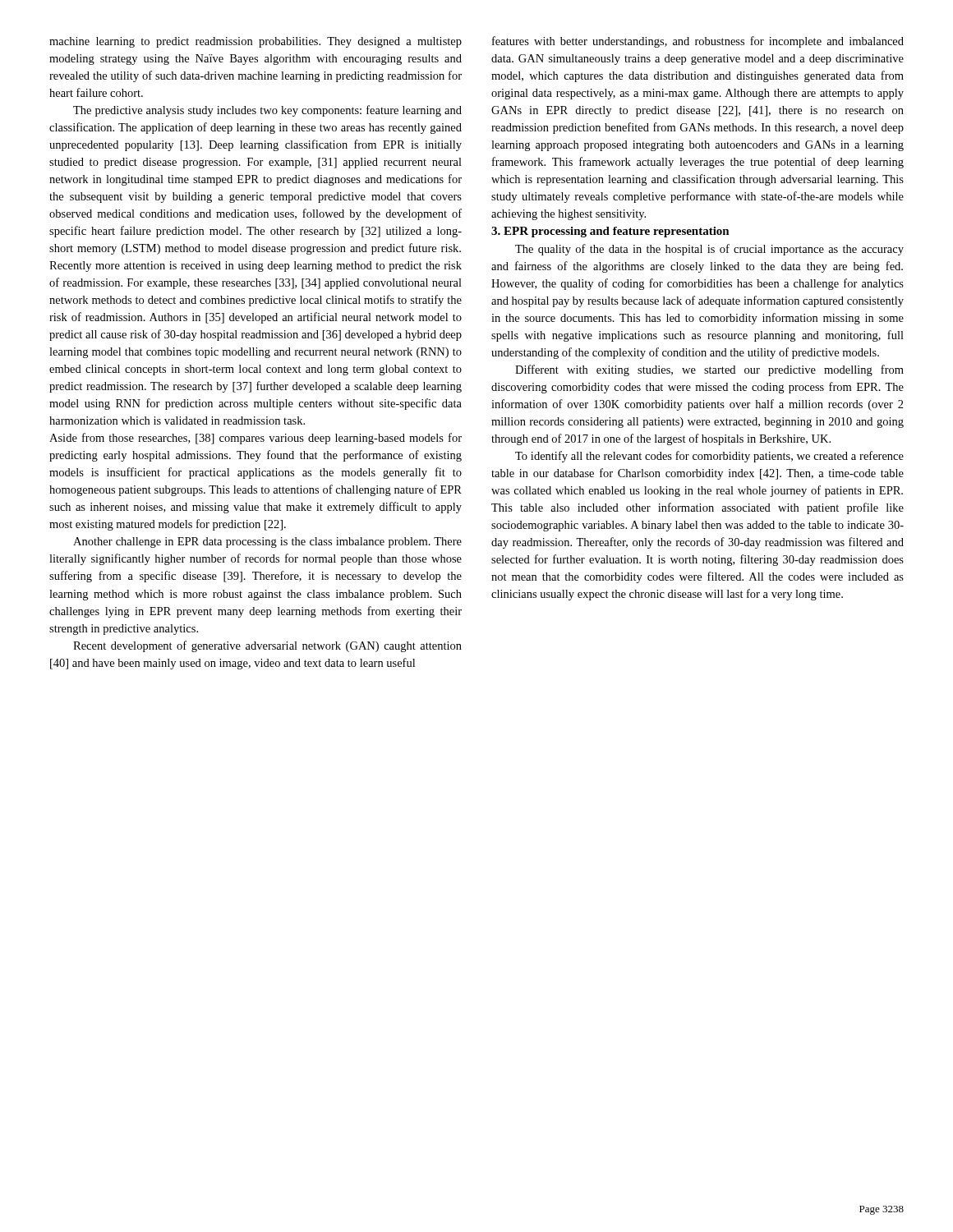
Task: Select the text block that reads "machine learning to predict readmission probabilities. They designed"
Action: pos(255,352)
